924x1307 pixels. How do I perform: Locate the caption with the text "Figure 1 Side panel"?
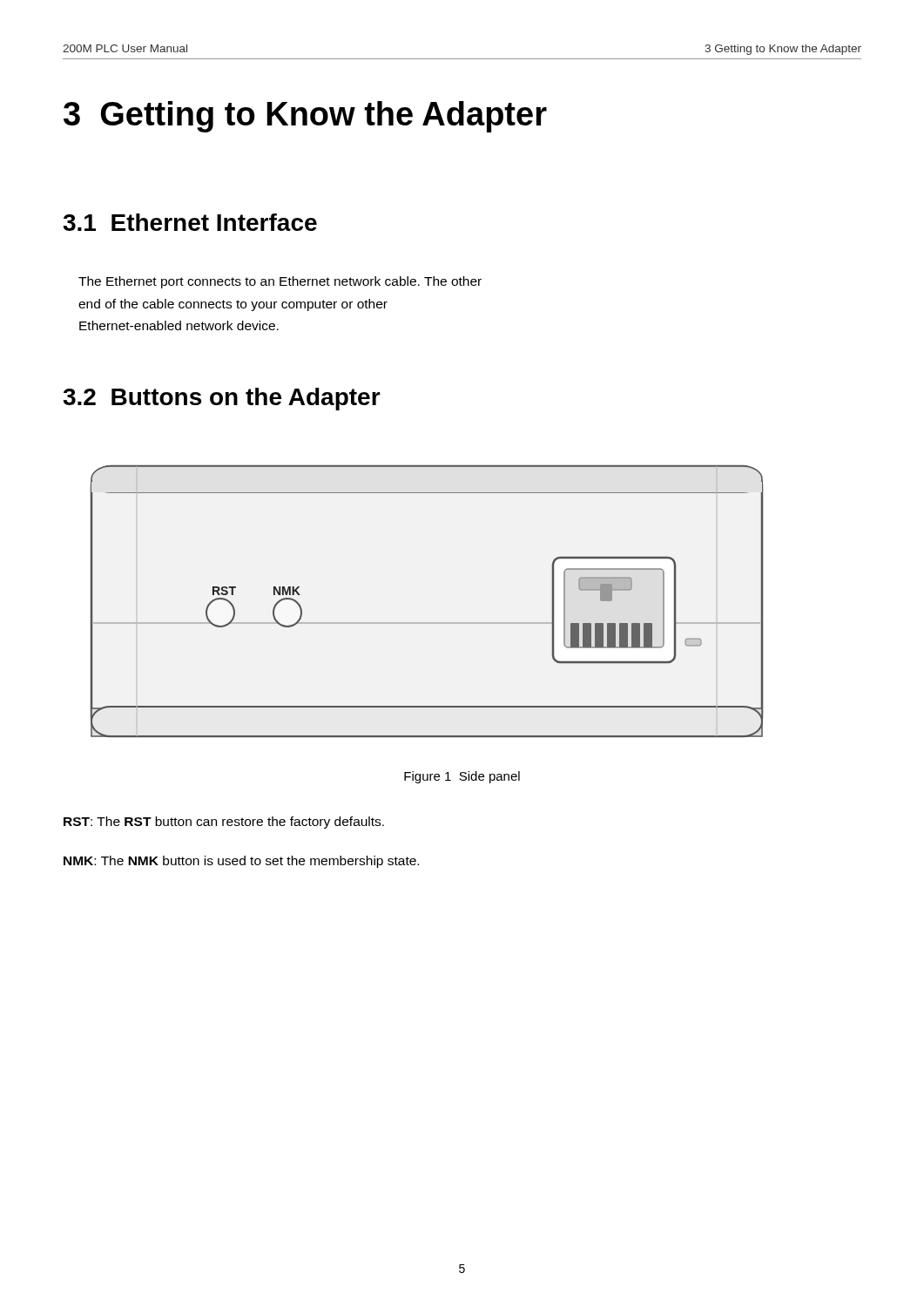pos(462,776)
